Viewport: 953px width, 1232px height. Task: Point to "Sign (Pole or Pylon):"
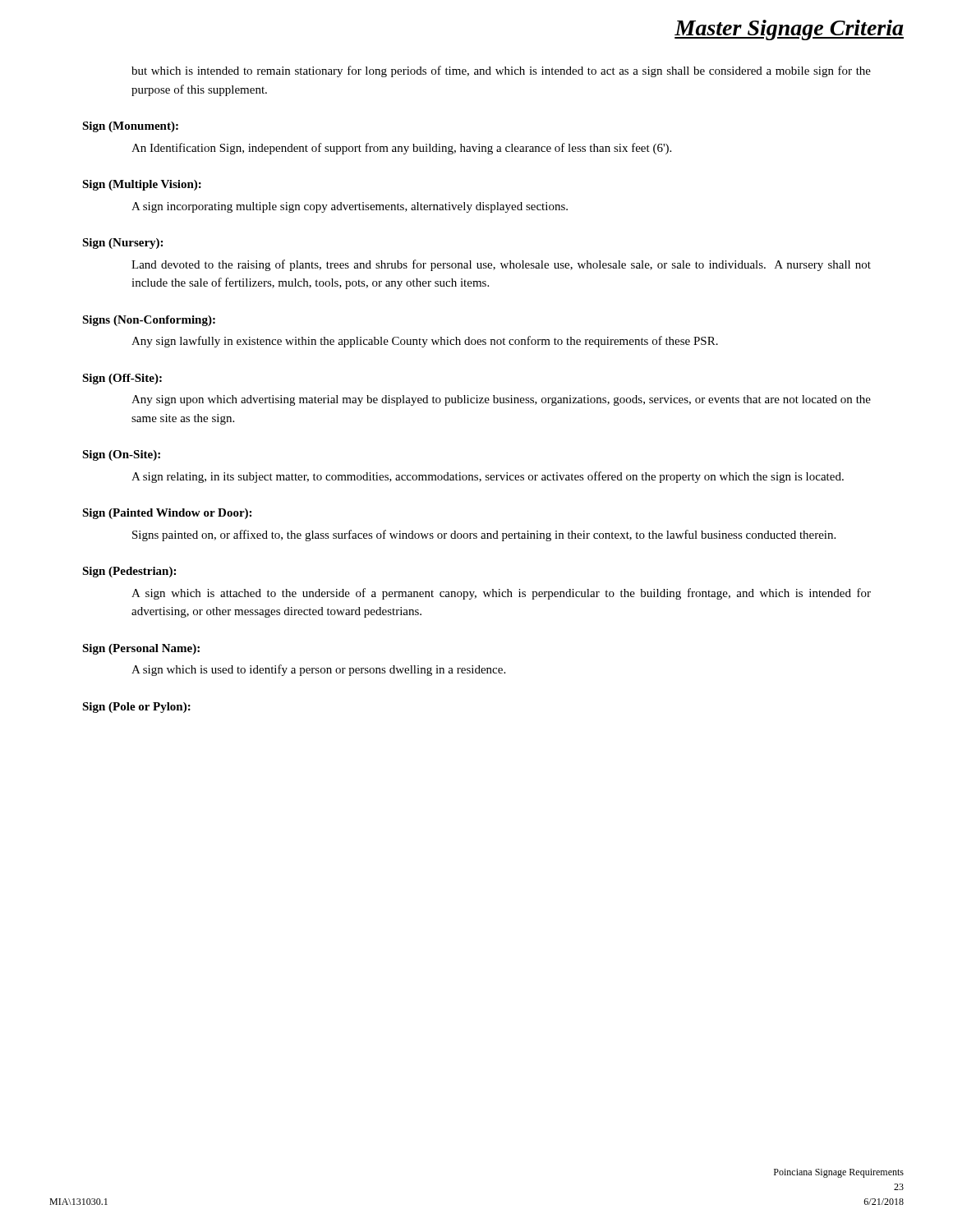point(137,706)
